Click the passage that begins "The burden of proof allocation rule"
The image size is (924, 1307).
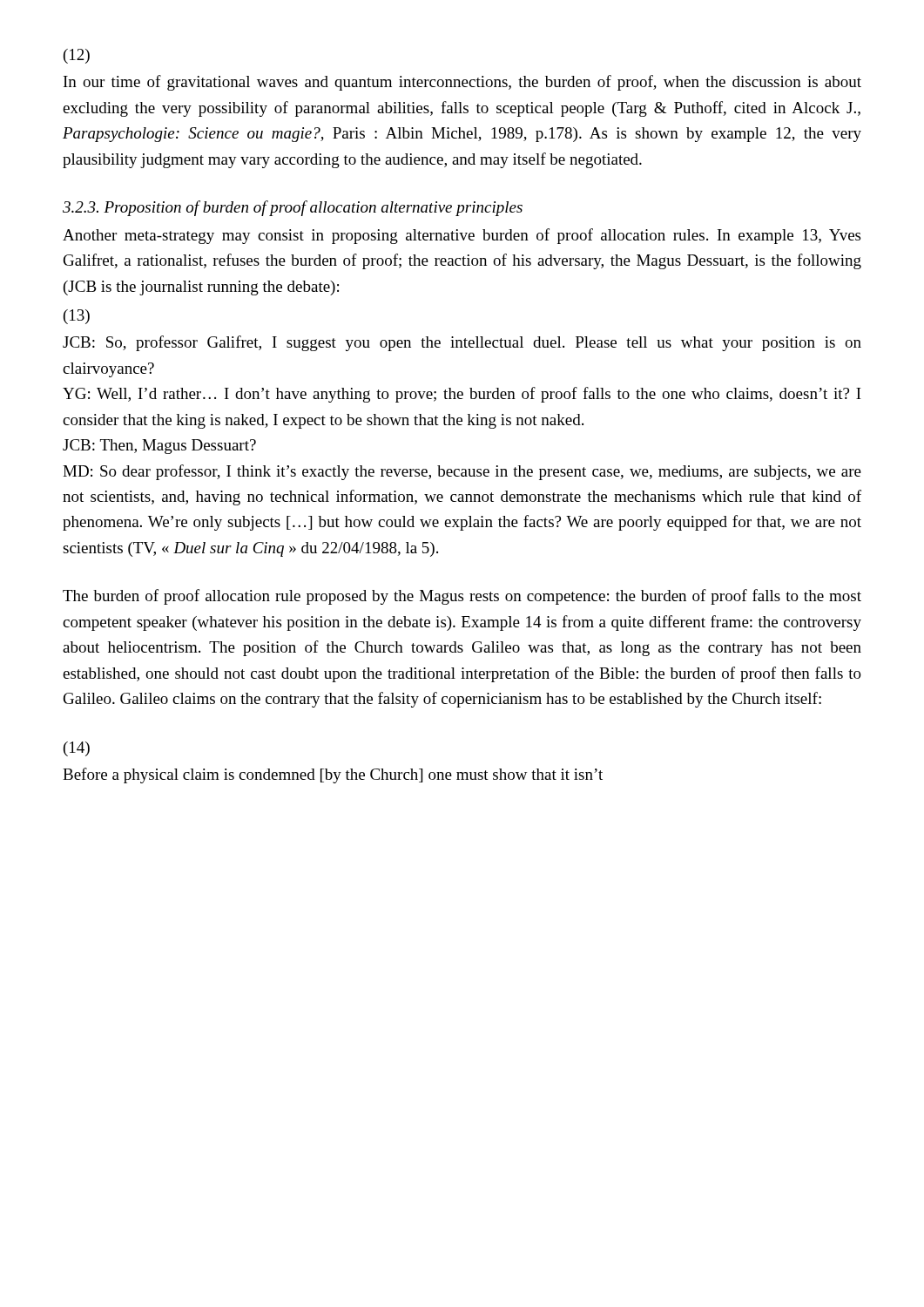coord(462,647)
